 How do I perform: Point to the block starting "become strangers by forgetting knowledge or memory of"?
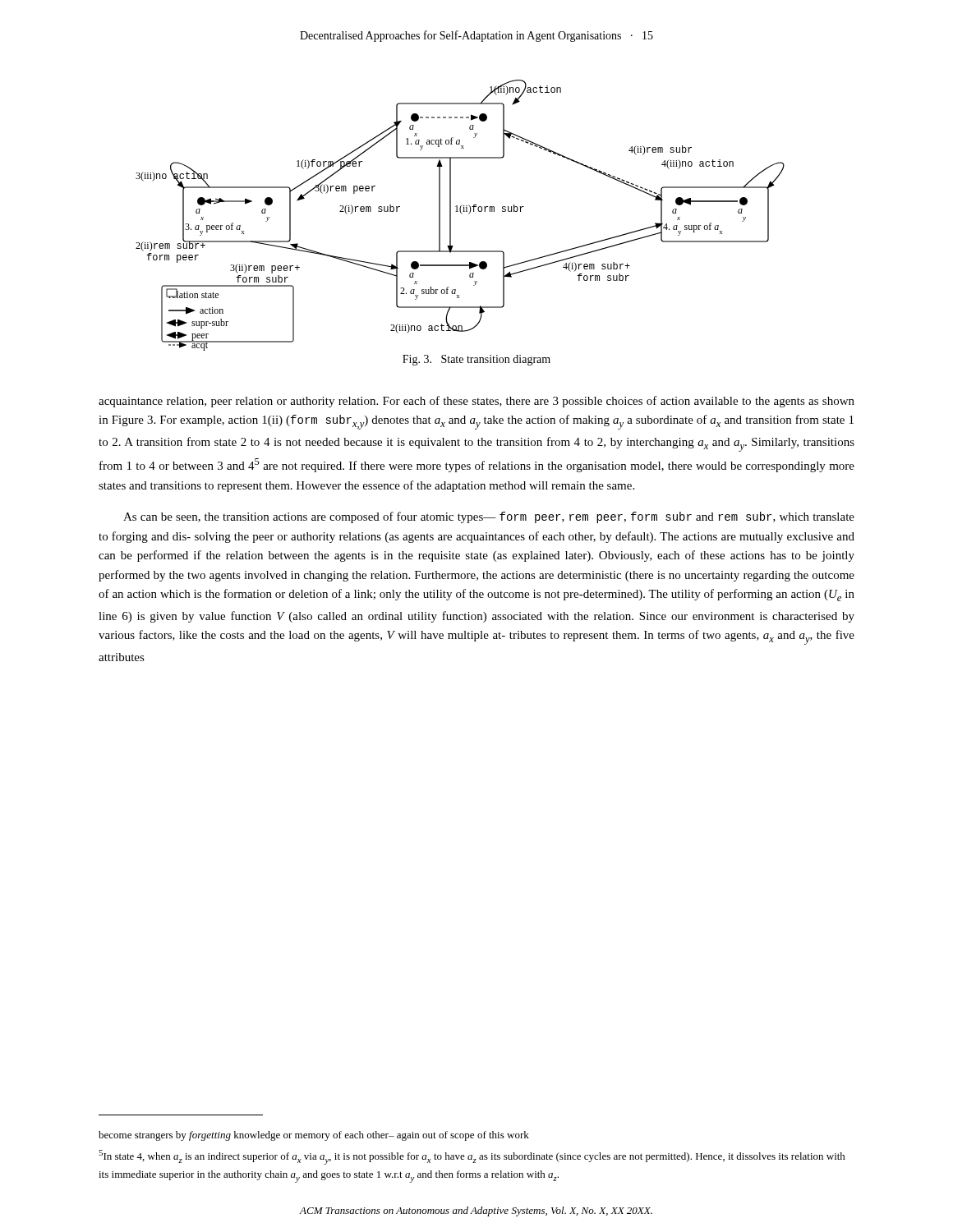(476, 1156)
